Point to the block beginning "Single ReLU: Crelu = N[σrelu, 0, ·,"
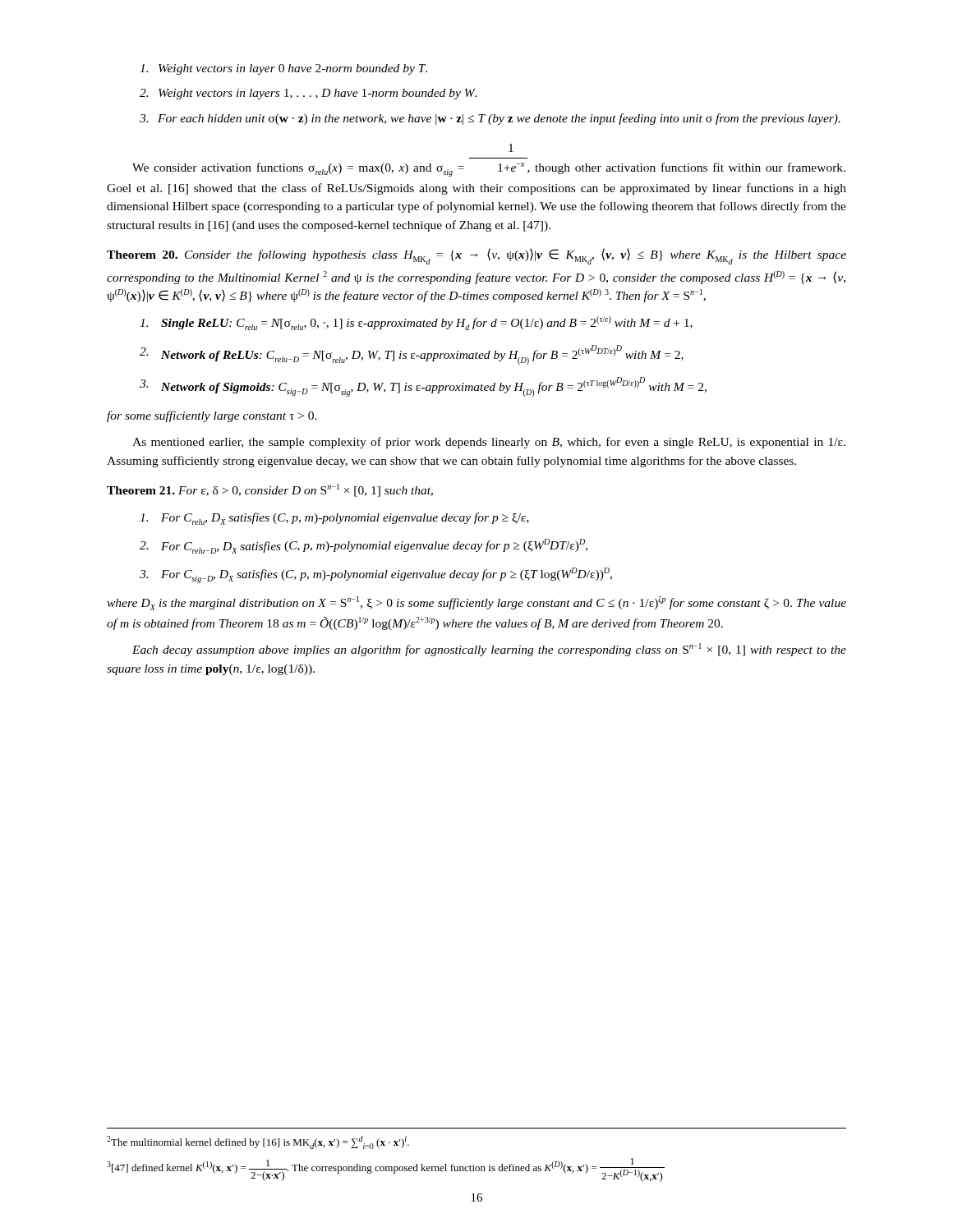953x1232 pixels. click(493, 324)
